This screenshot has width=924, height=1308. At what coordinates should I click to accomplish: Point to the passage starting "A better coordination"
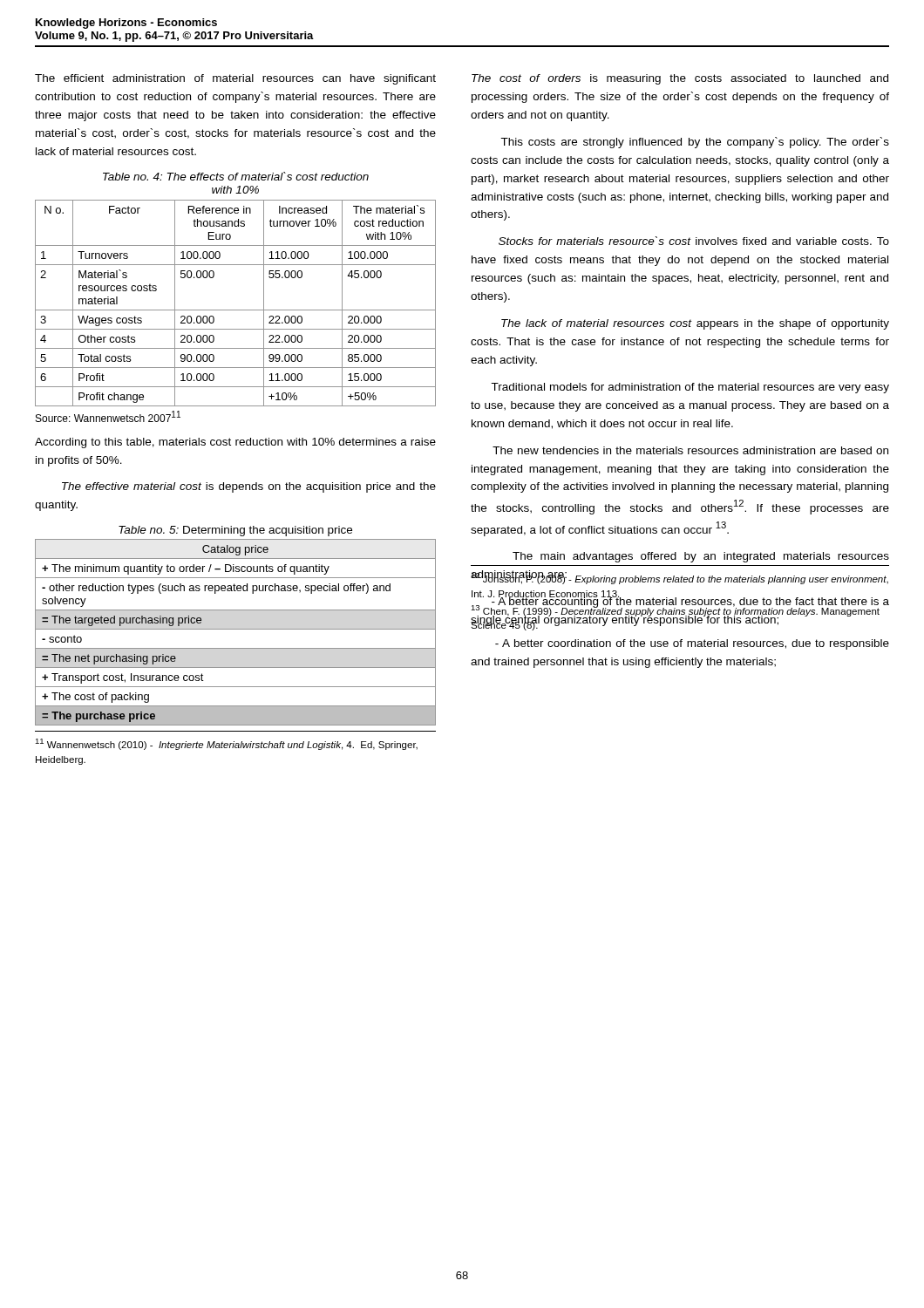coord(680,652)
